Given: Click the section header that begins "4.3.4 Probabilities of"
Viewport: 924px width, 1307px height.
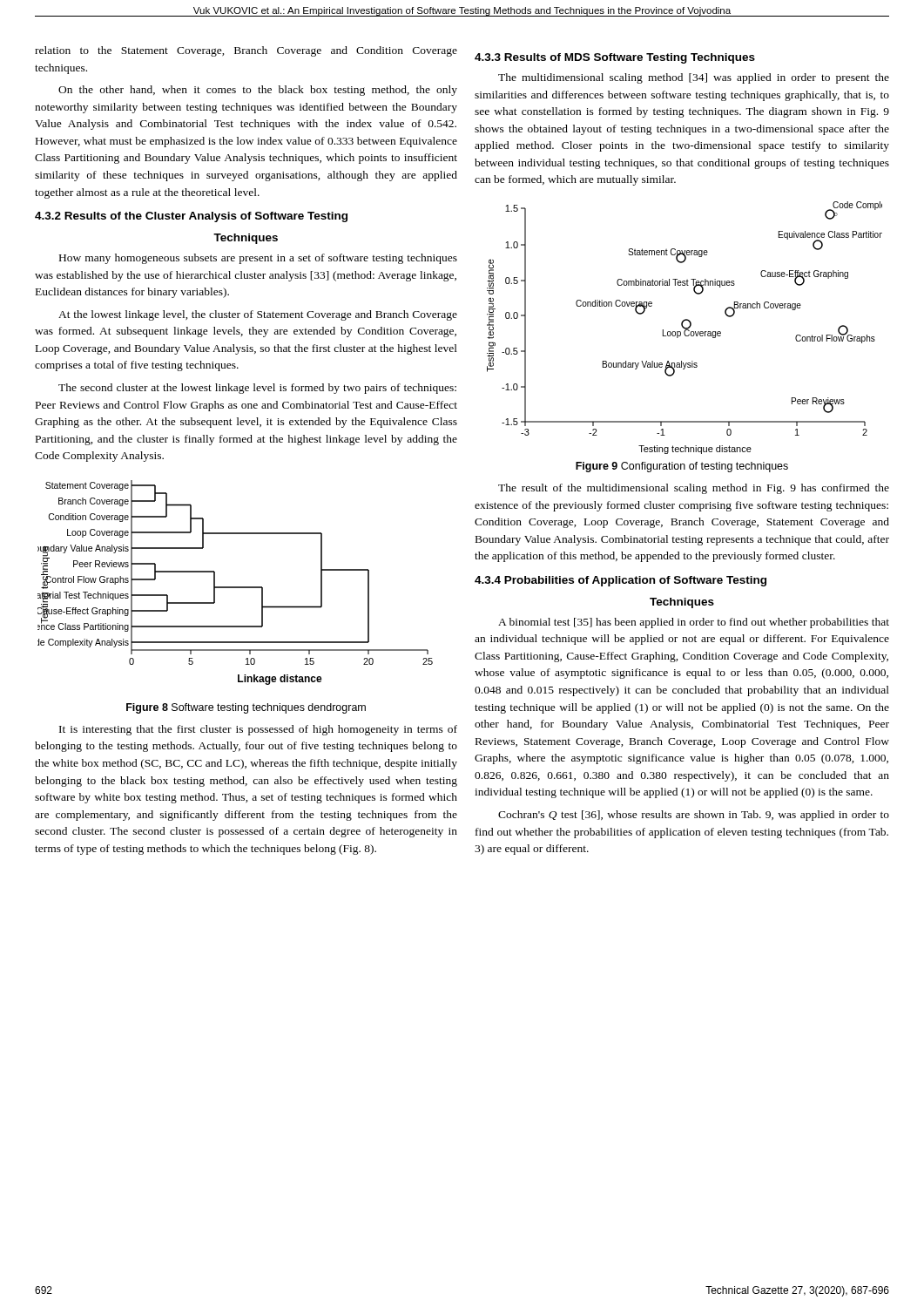Looking at the screenshot, I should pos(682,591).
